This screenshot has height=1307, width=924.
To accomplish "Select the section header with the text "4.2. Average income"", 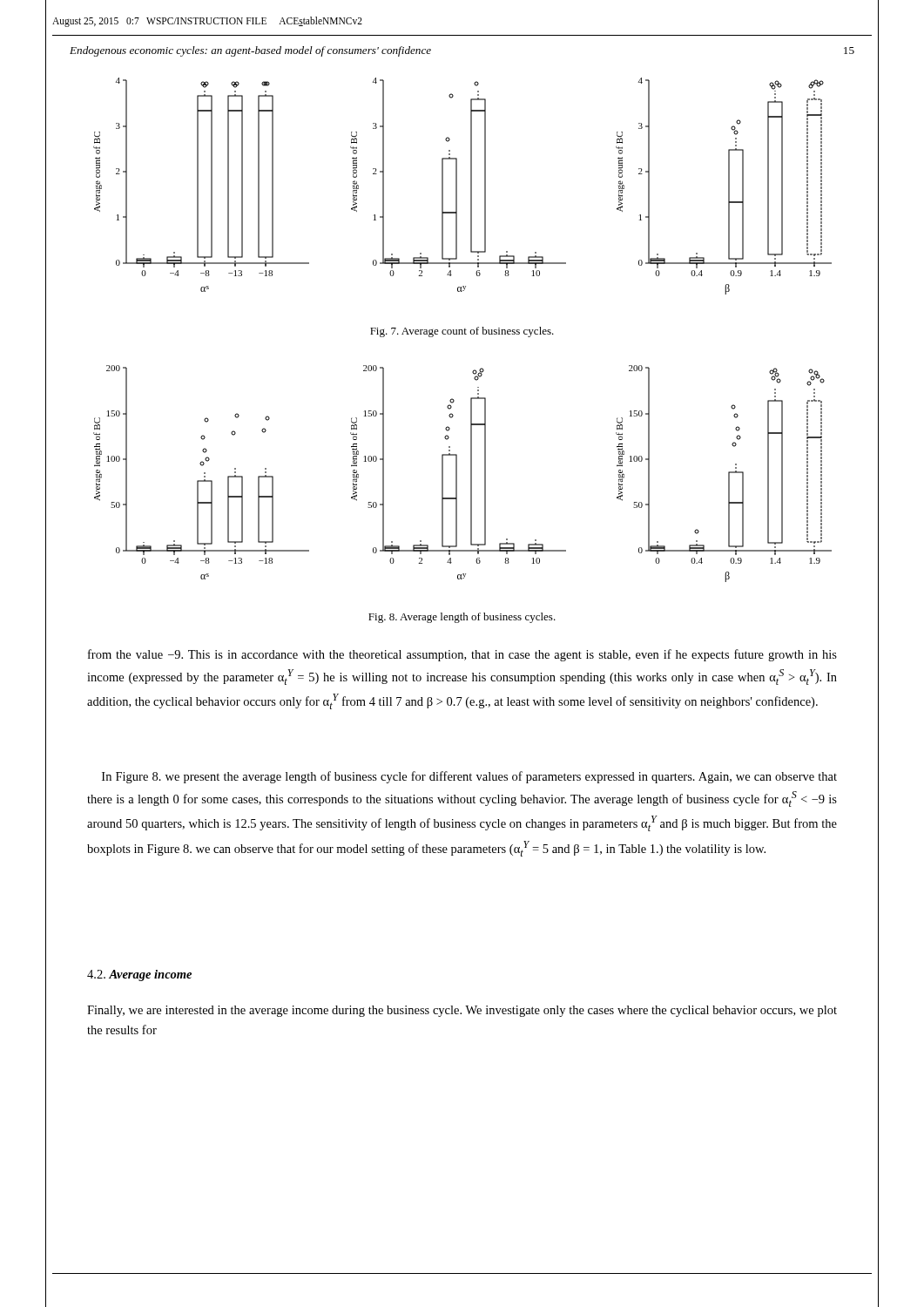I will (x=140, y=974).
